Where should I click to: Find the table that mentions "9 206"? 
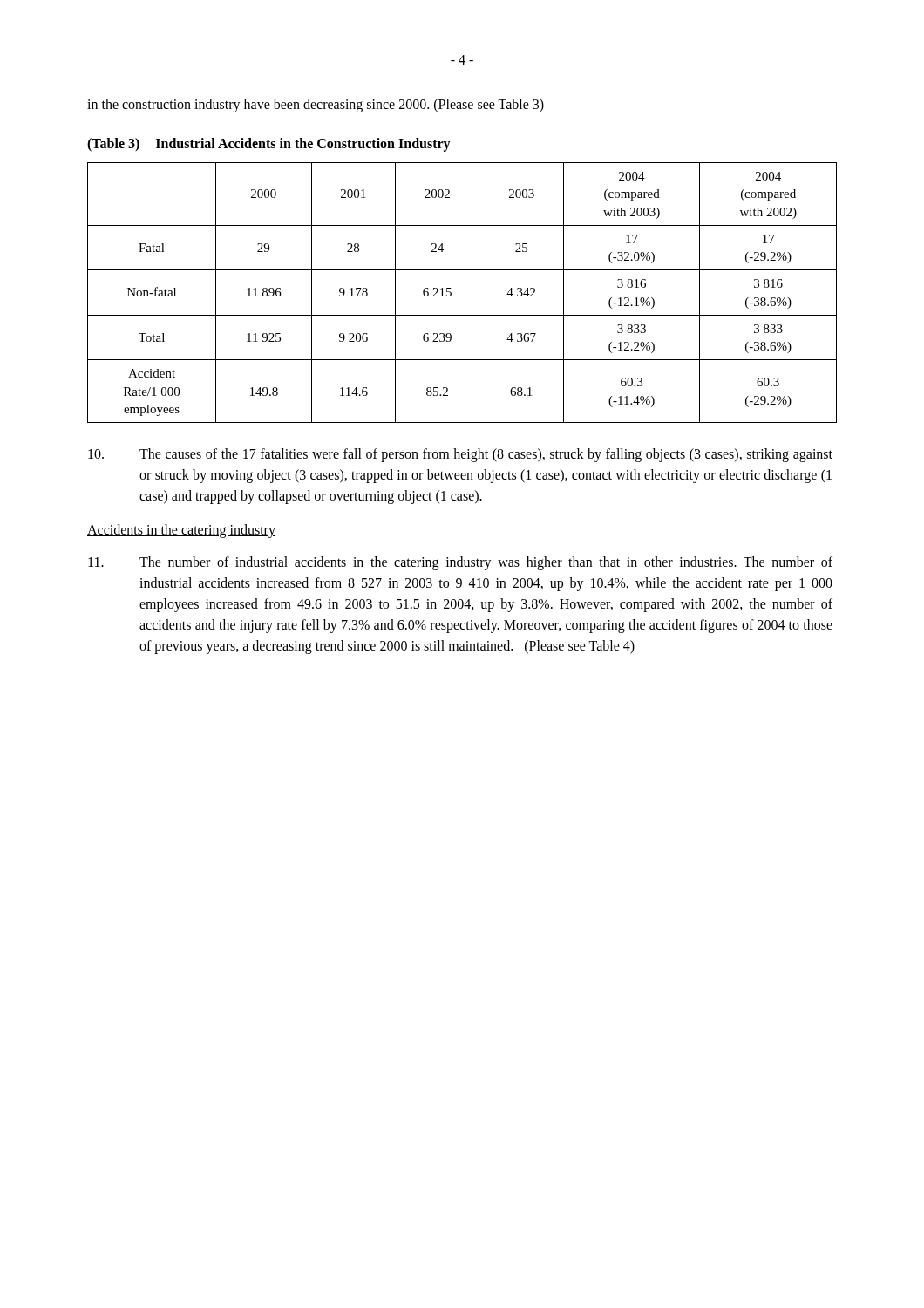pos(462,293)
